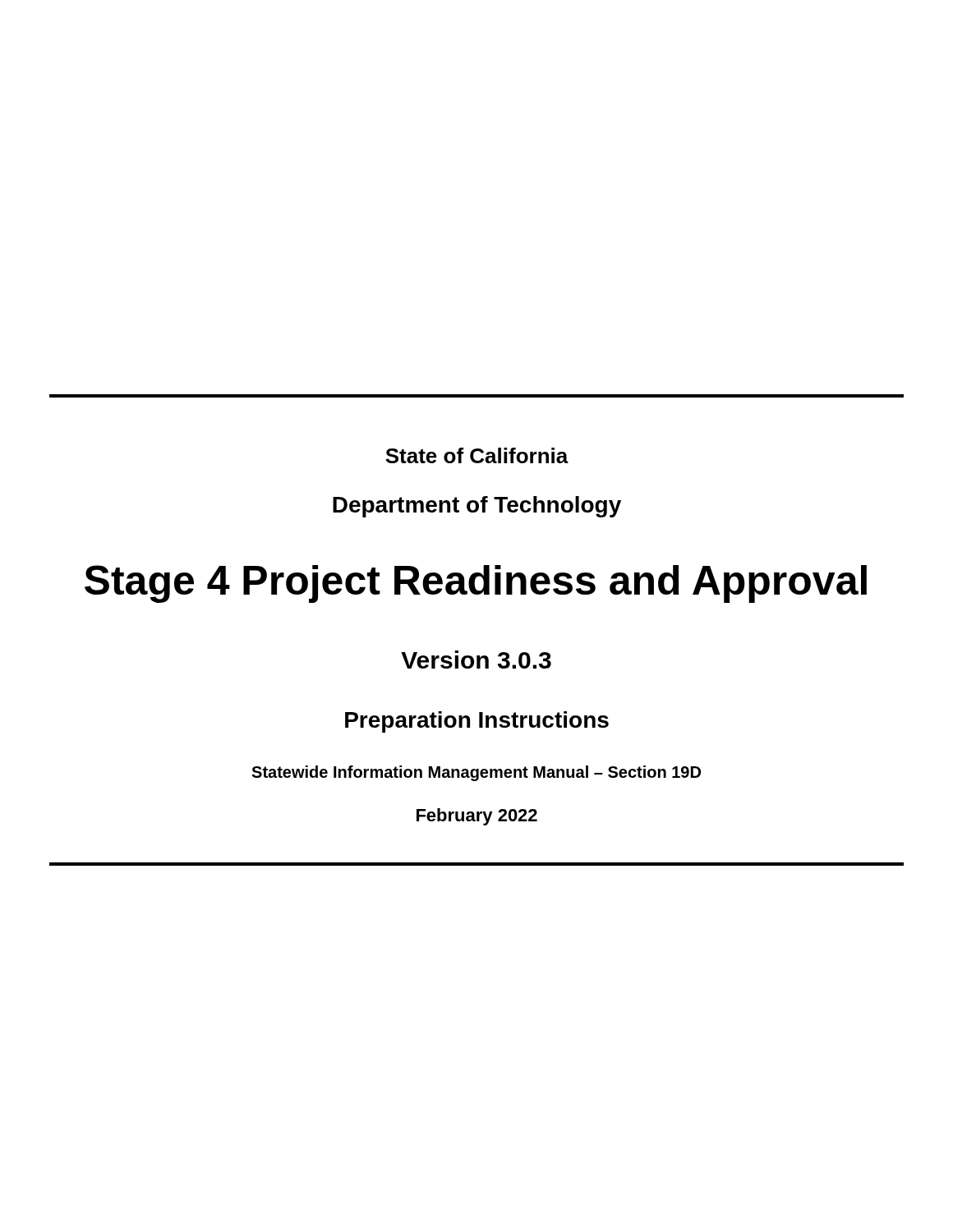
Task: Select the passage starting "Stage 4 Project Readiness and Approval"
Action: point(476,581)
